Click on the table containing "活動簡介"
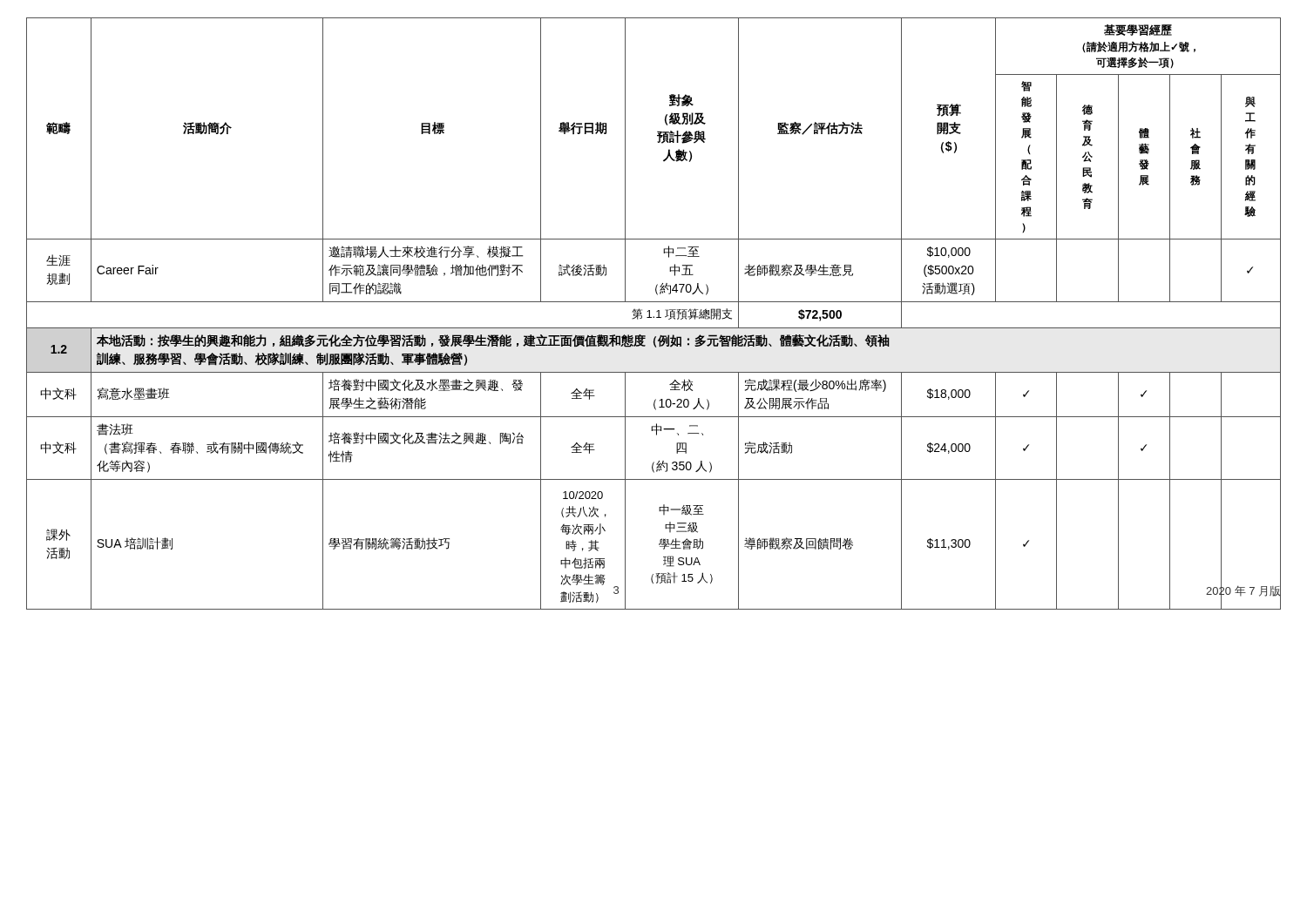 pos(654,314)
